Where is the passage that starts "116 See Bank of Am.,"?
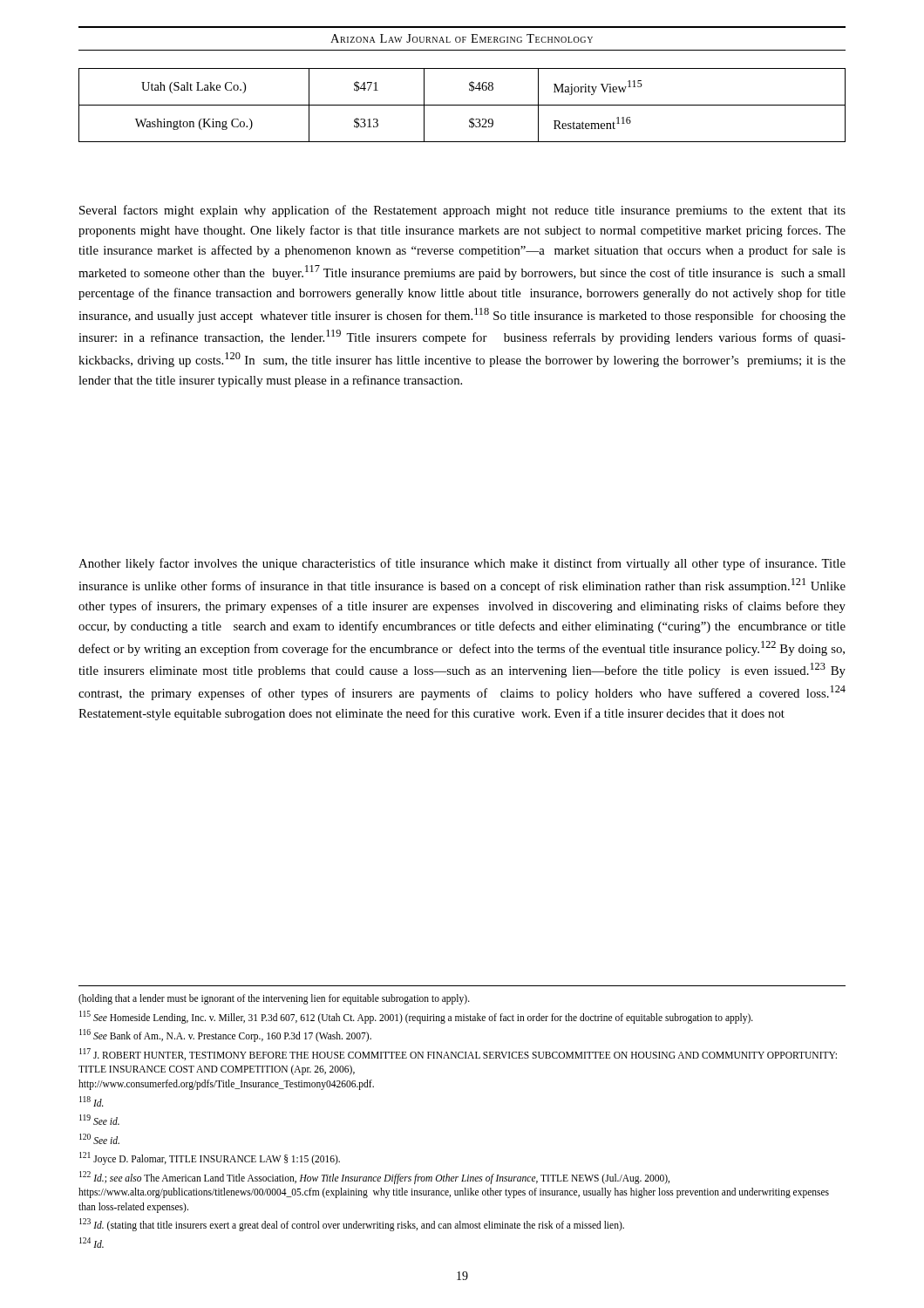The width and height of the screenshot is (924, 1308). pos(225,1034)
